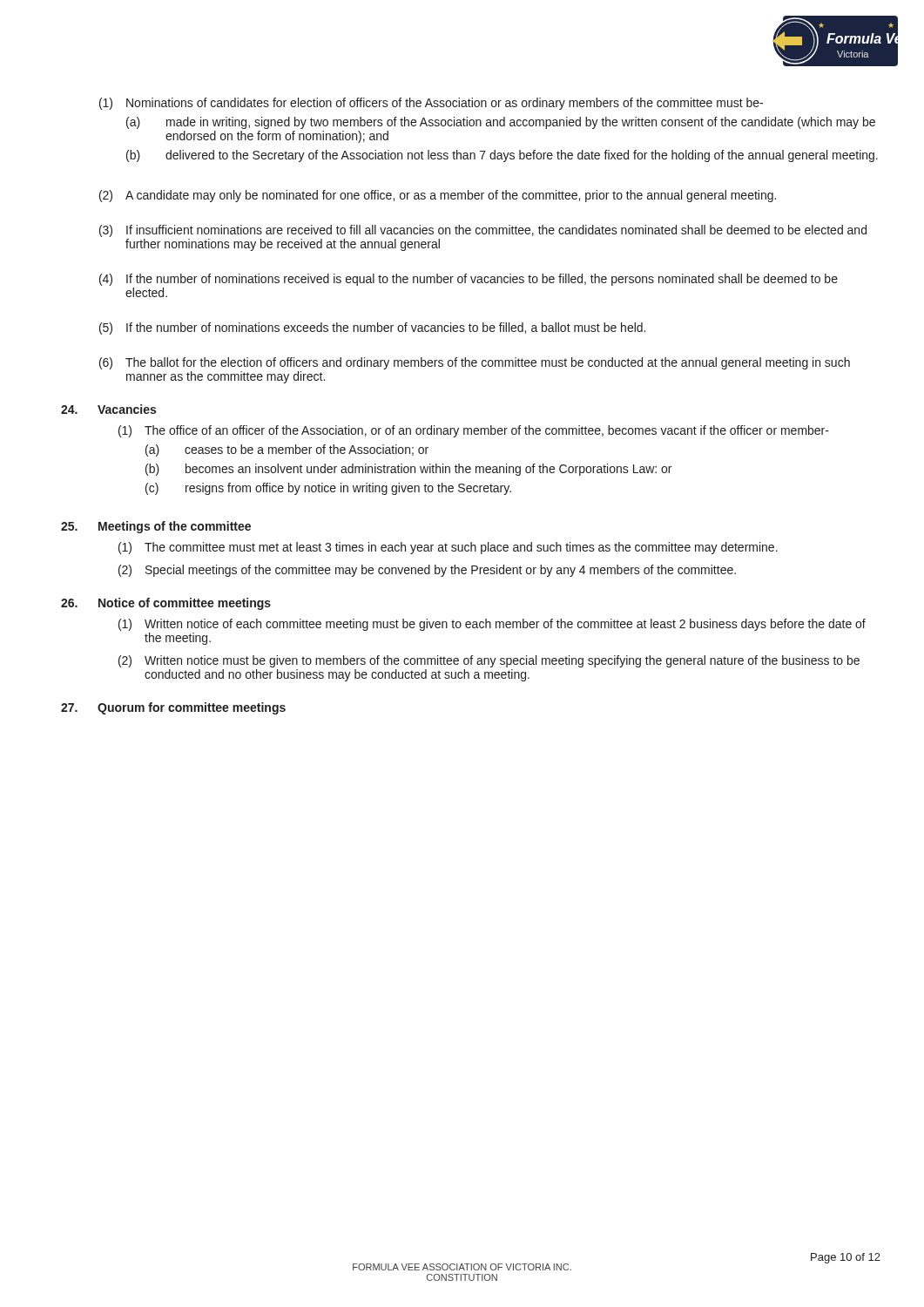Select the element starting "(2) Special meetings"

point(489,570)
